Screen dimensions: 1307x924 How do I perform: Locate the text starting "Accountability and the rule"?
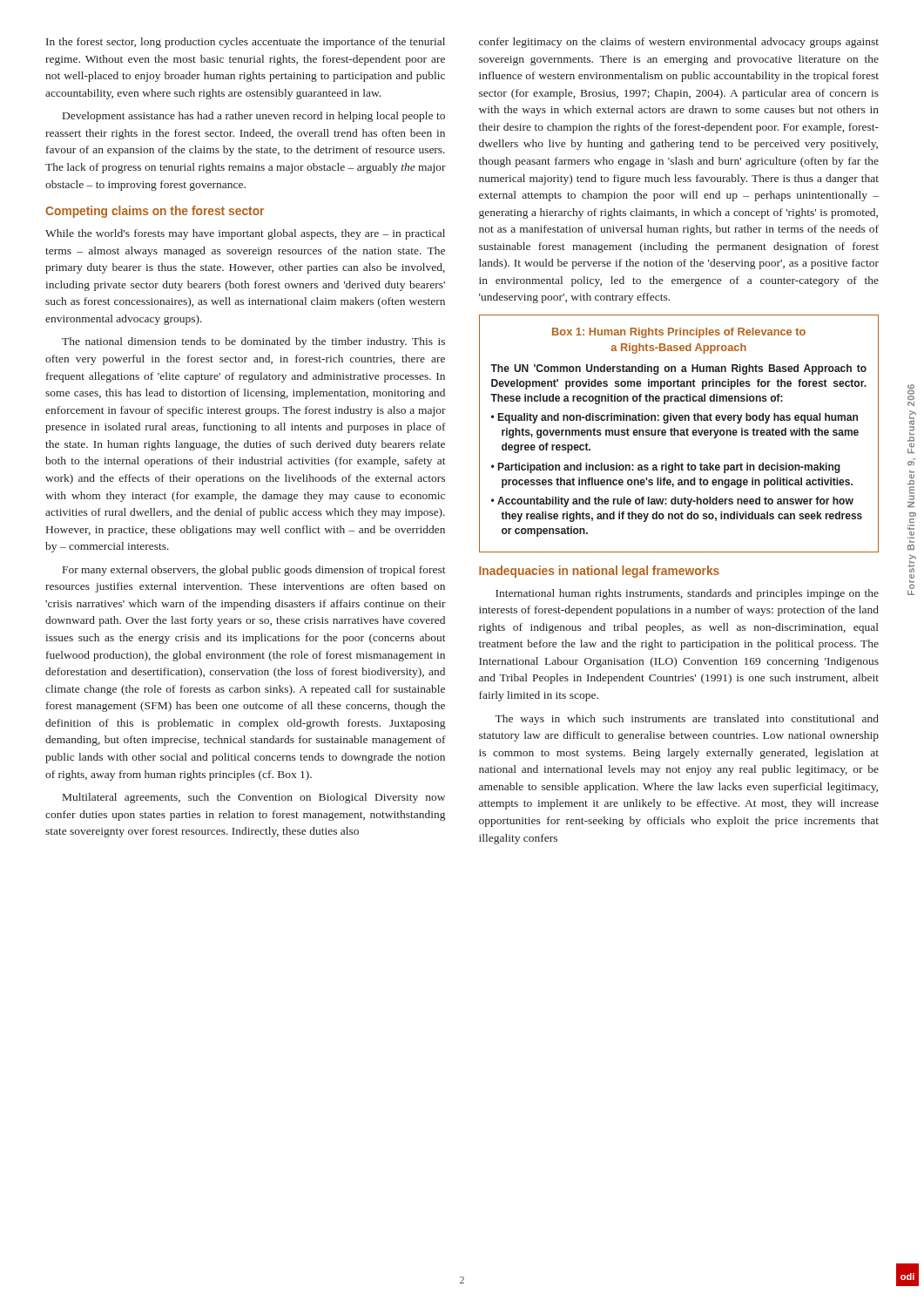[680, 515]
